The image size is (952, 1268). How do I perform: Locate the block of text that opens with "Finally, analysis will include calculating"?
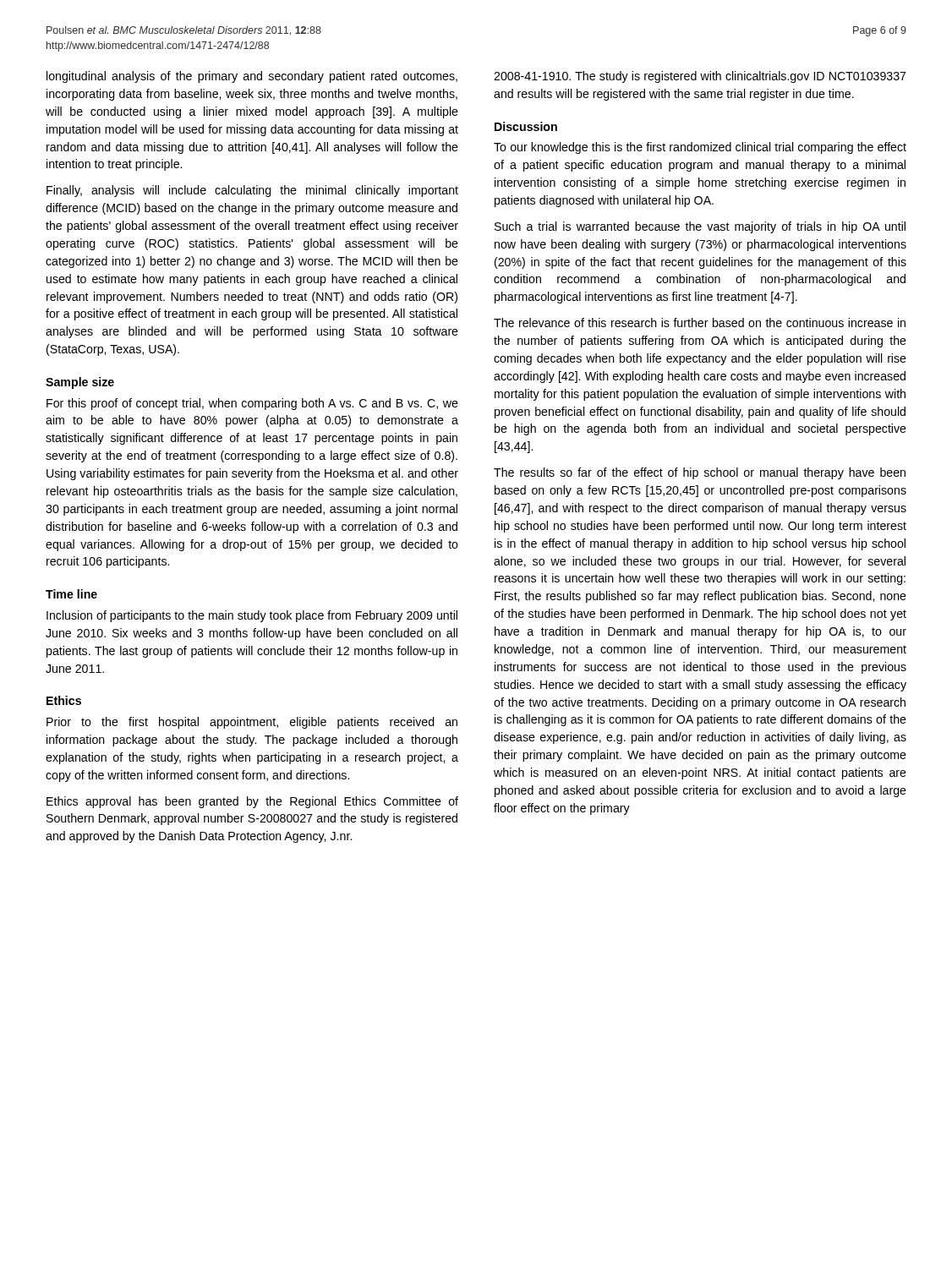[252, 270]
